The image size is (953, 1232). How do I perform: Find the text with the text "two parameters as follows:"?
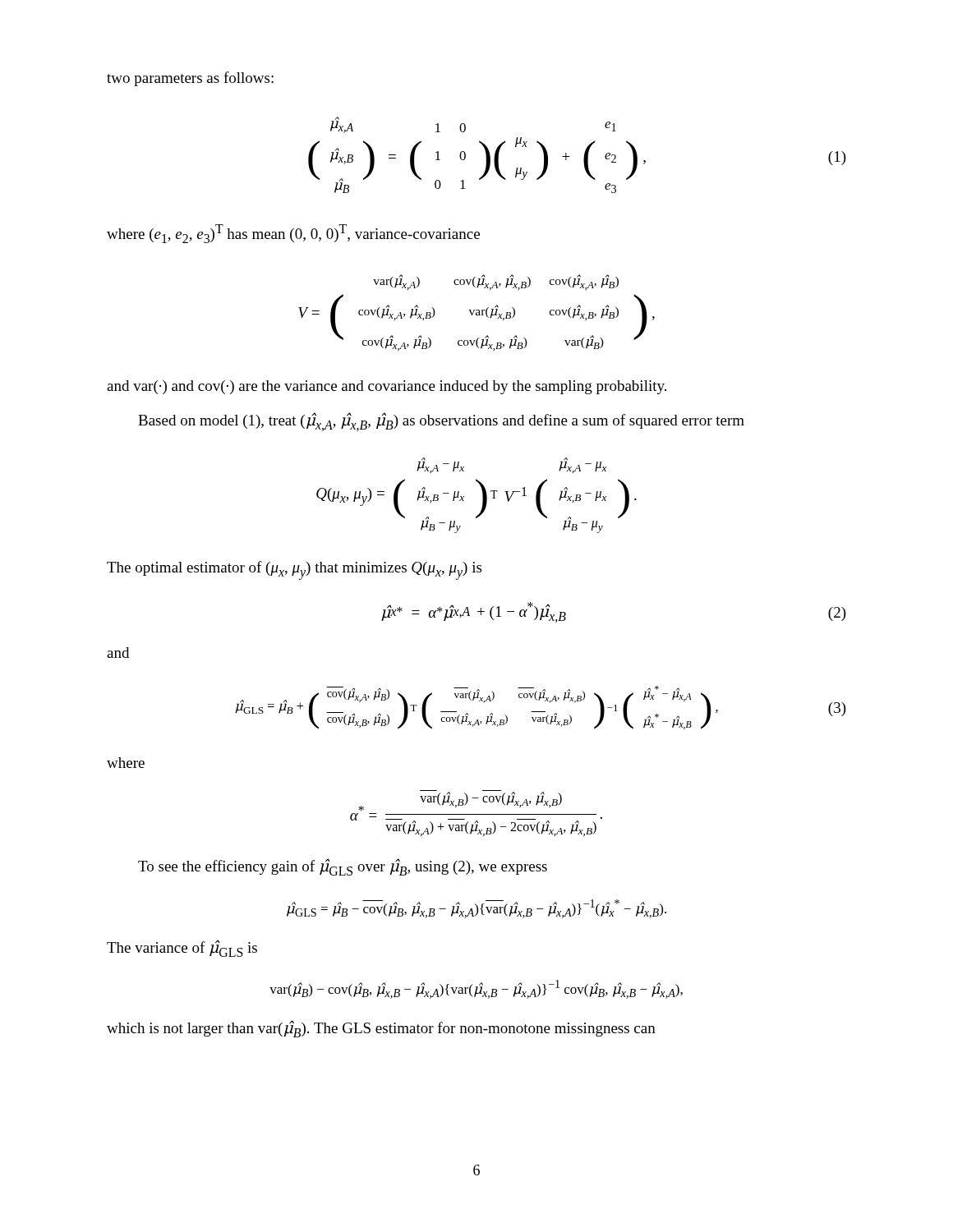coord(191,78)
